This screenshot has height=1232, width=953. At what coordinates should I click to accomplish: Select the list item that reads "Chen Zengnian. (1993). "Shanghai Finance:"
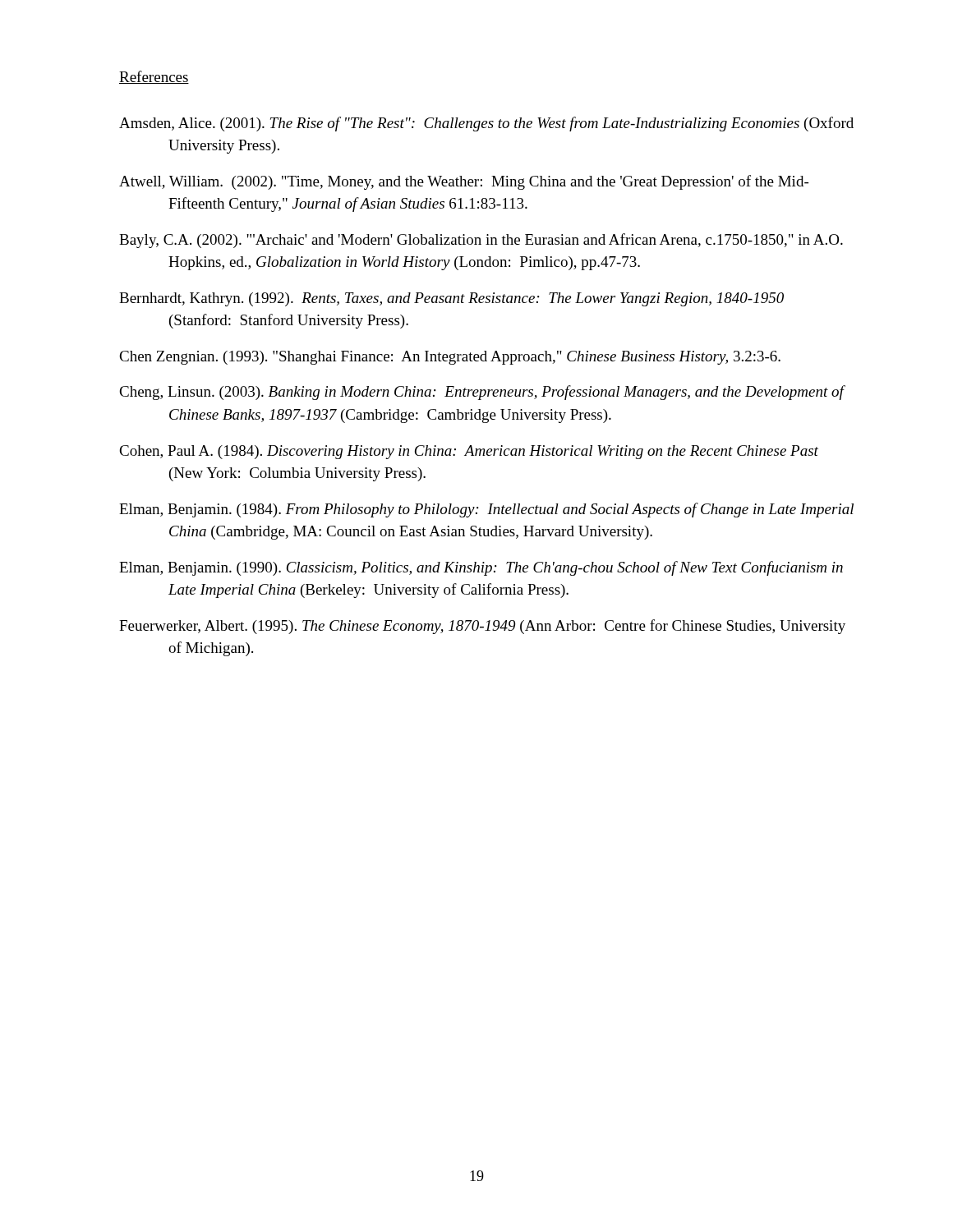450,356
